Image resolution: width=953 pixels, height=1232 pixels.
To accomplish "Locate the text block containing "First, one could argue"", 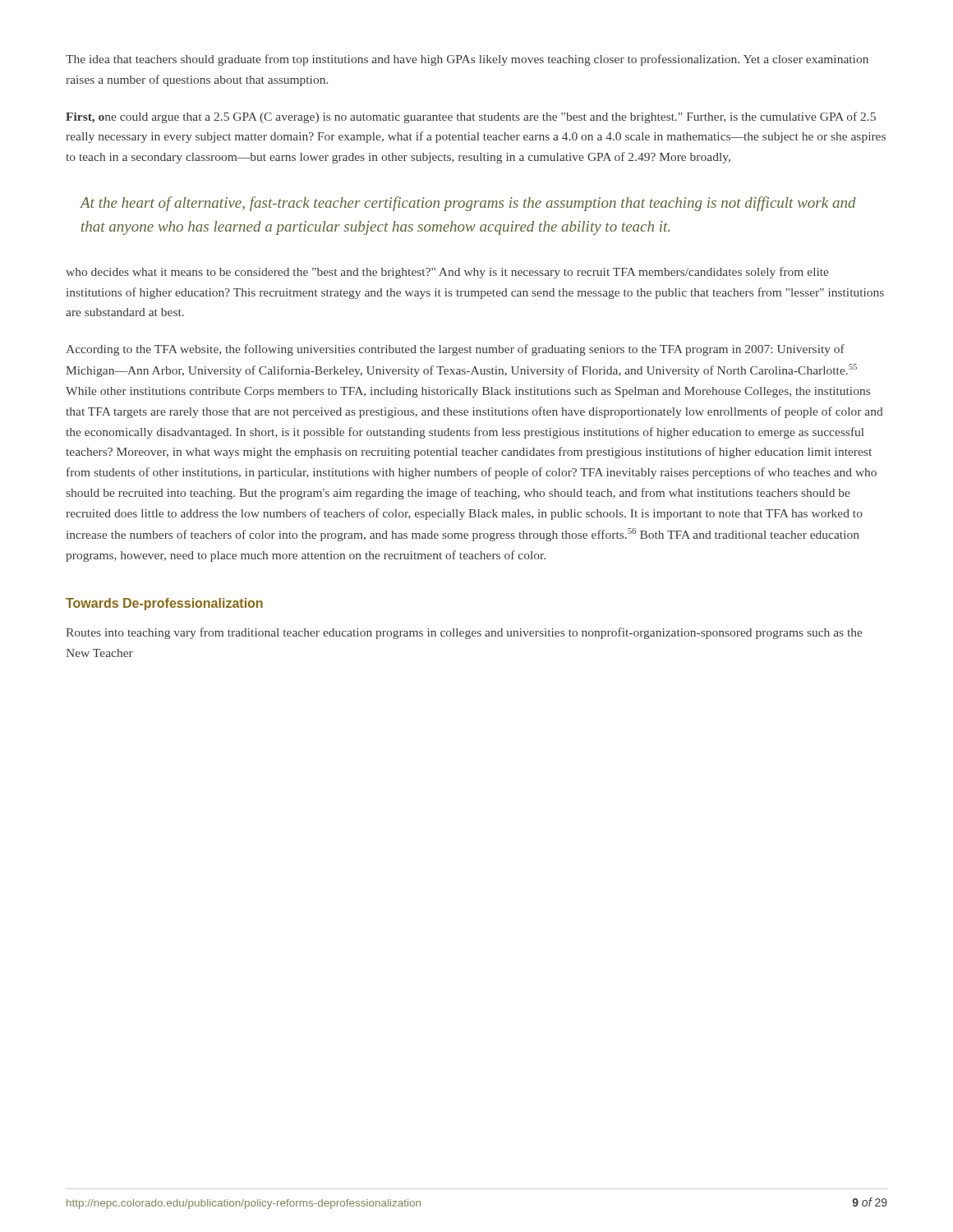I will [x=476, y=136].
